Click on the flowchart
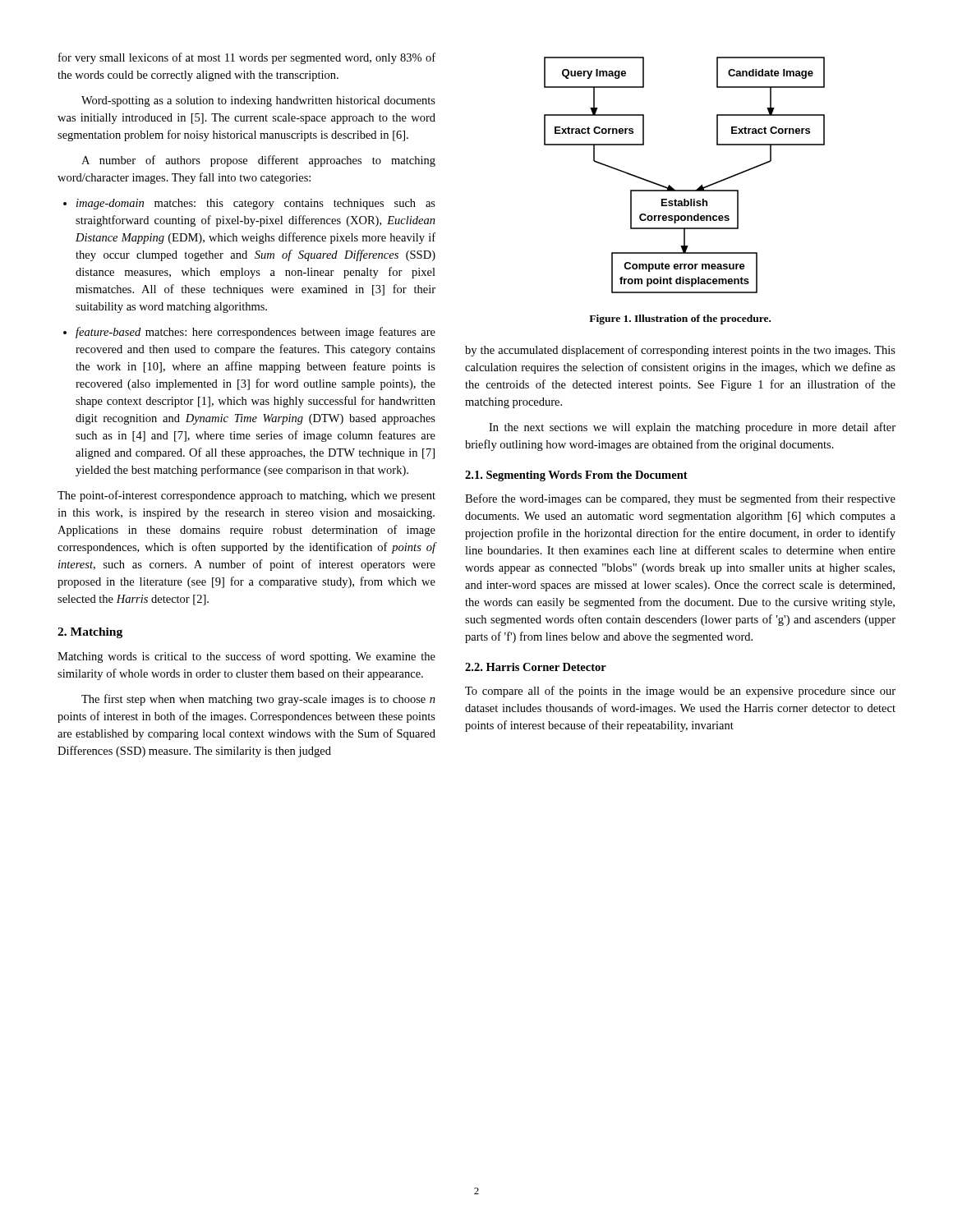The width and height of the screenshot is (953, 1232). click(x=680, y=188)
